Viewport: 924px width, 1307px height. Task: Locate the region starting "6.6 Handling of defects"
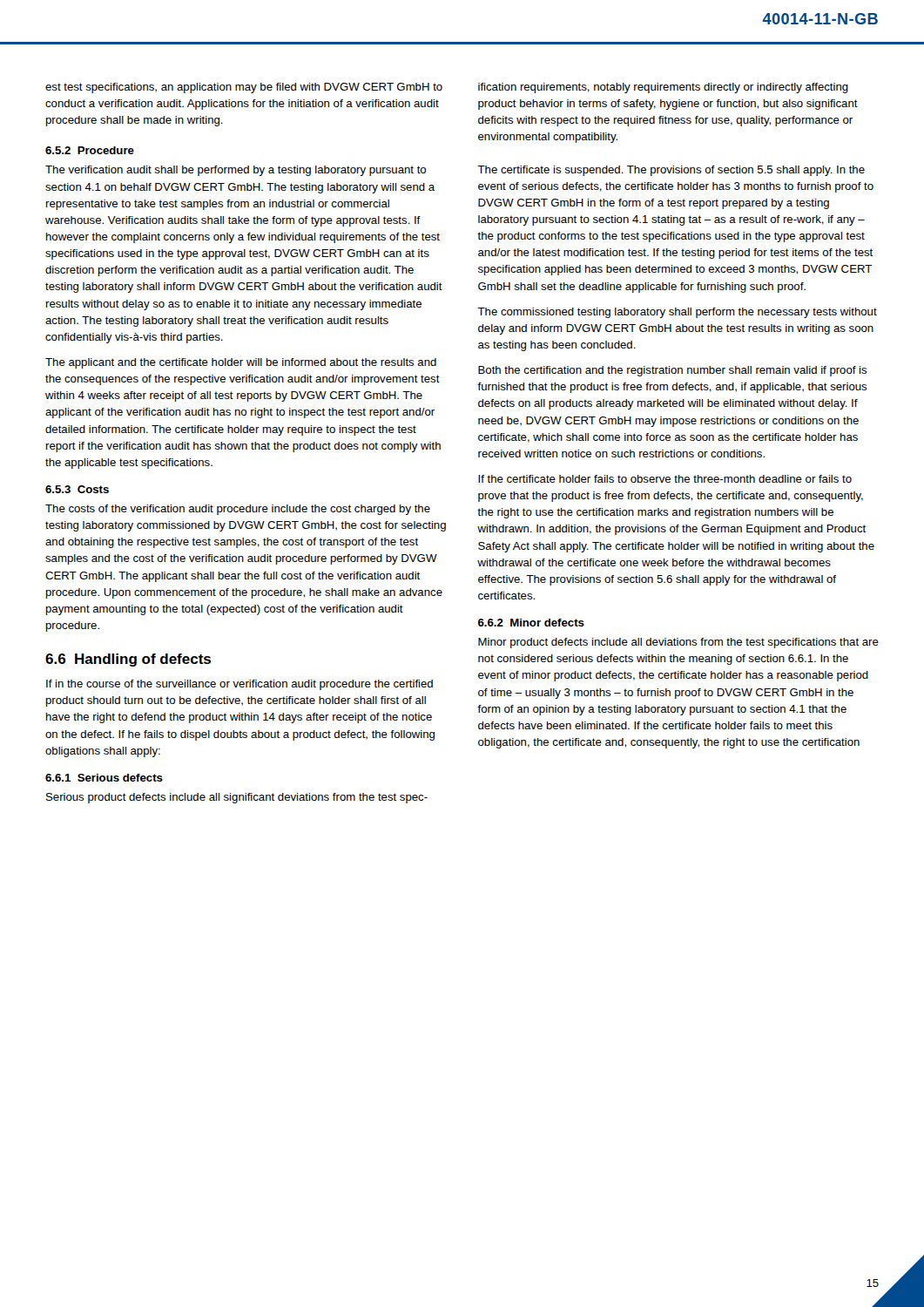[128, 659]
